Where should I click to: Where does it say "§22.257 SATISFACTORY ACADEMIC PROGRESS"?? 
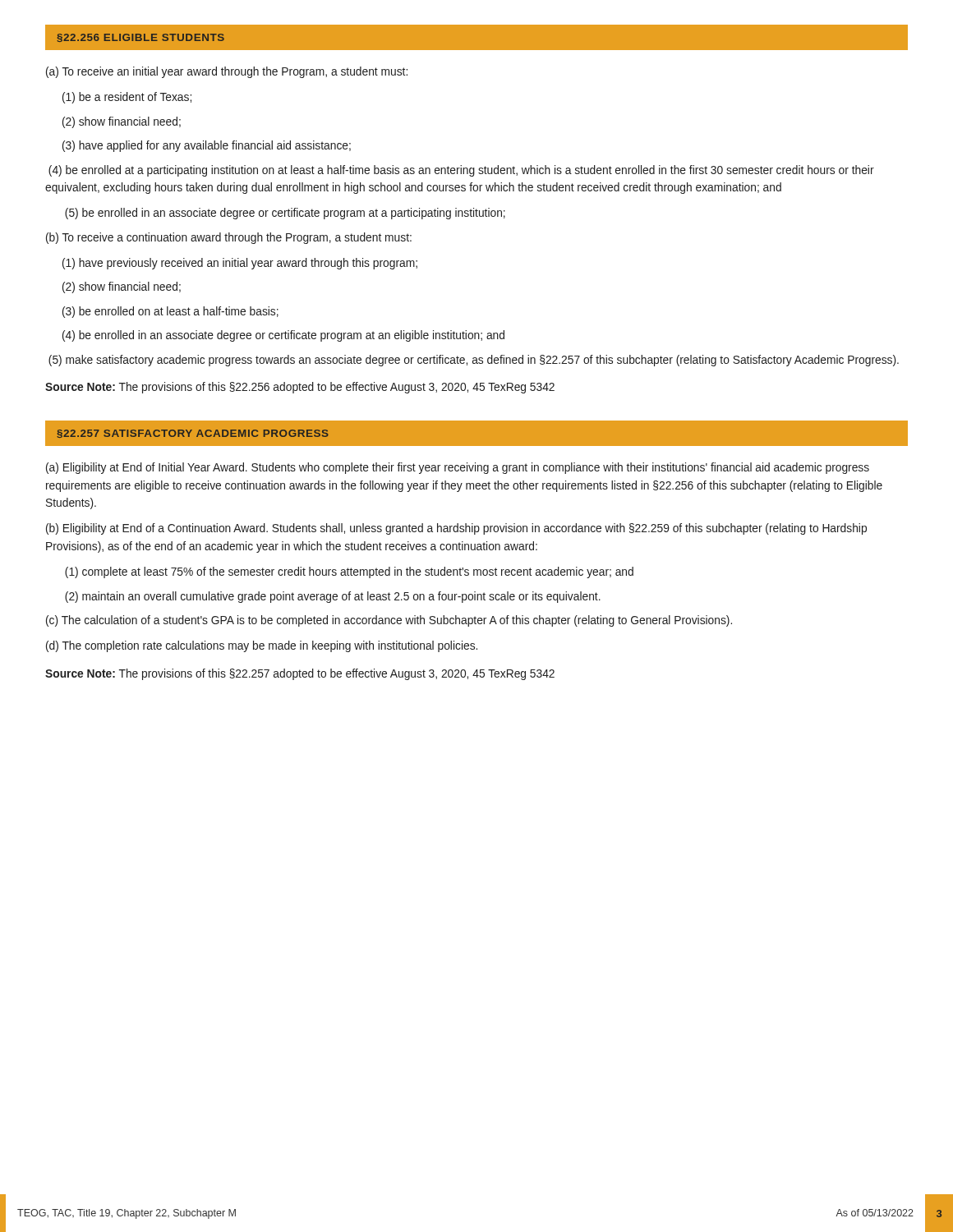pyautogui.click(x=193, y=433)
